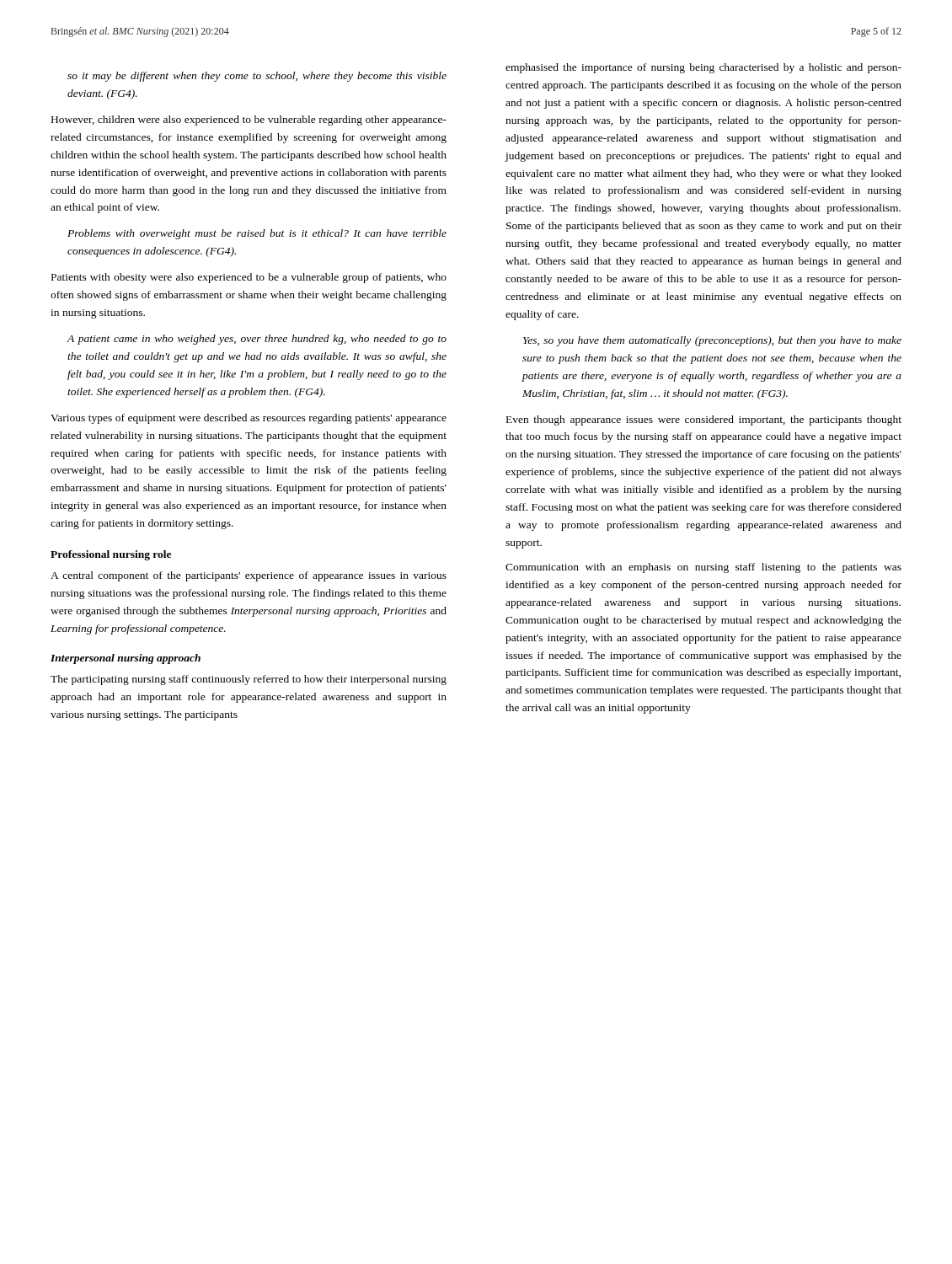Find the region starting "Patients with obesity were also experienced to"
Viewport: 952px width, 1264px height.
coord(249,295)
